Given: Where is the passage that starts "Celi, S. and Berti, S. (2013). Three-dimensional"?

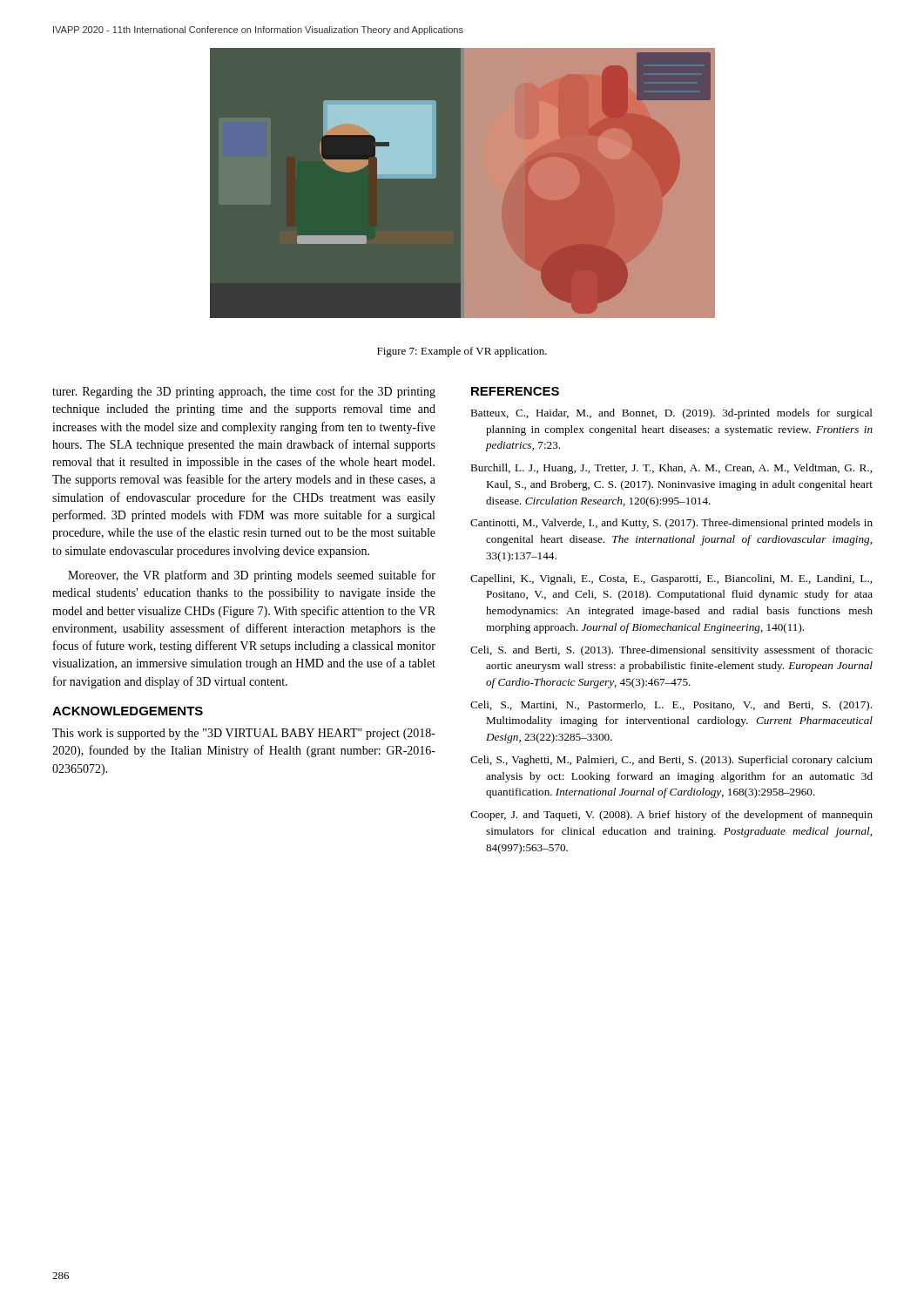Looking at the screenshot, I should click(x=671, y=666).
